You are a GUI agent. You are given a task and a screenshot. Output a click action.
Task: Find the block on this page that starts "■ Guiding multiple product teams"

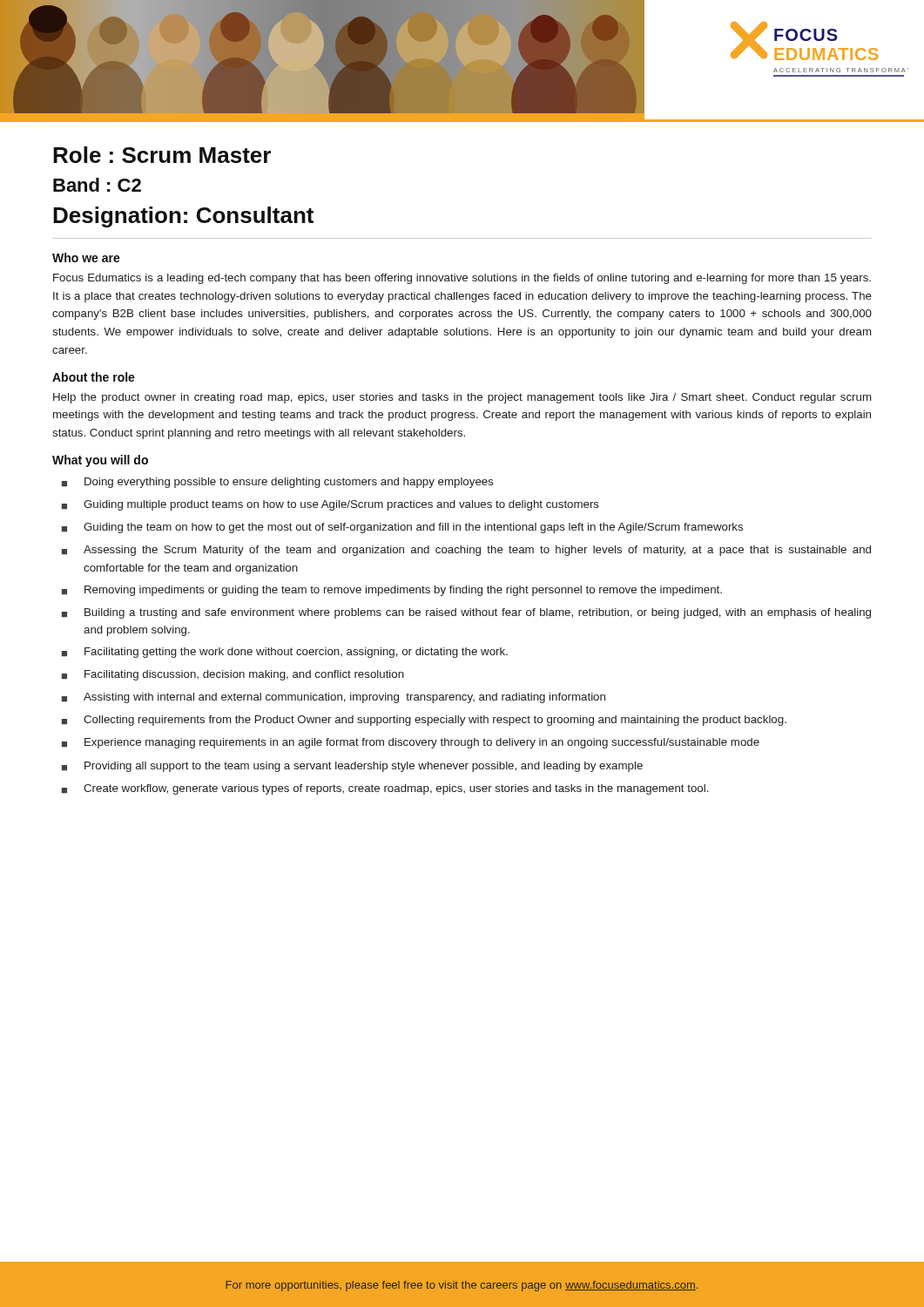[x=466, y=505]
